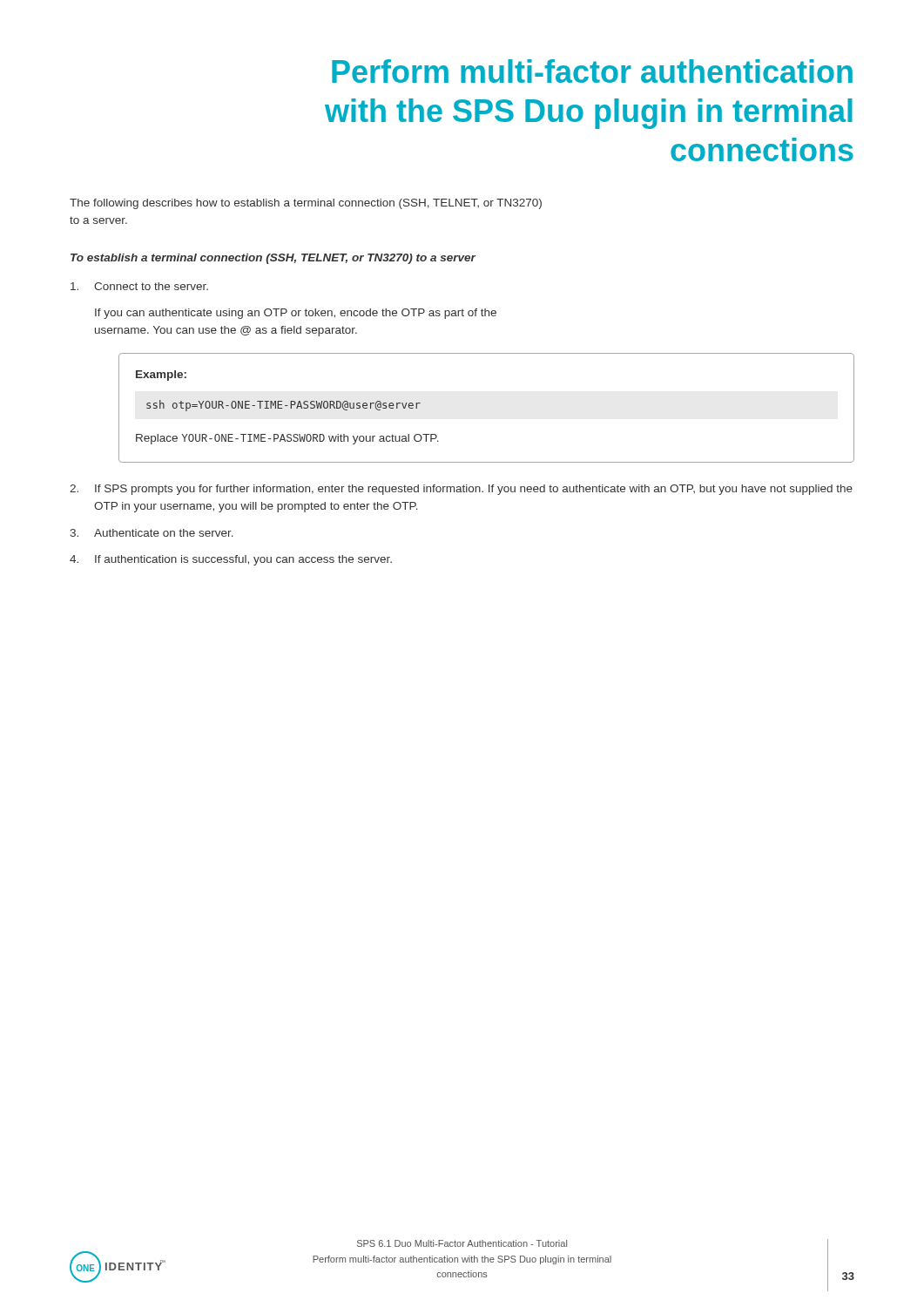Select the section header that says "To establish a terminal connection (SSH, TELNET,"
The height and width of the screenshot is (1307, 924).
pos(273,257)
